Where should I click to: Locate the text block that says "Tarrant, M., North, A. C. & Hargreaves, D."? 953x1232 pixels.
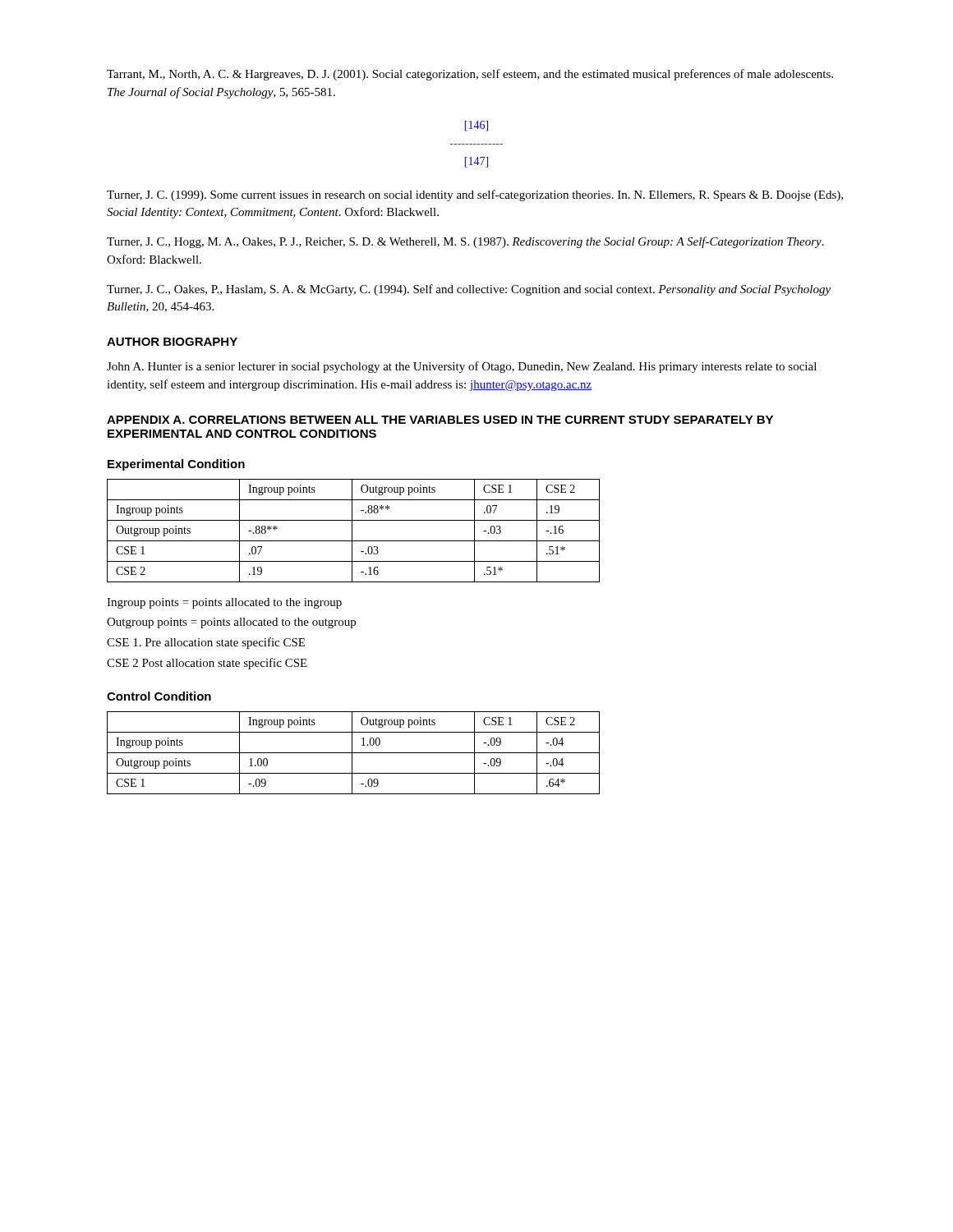476,84
